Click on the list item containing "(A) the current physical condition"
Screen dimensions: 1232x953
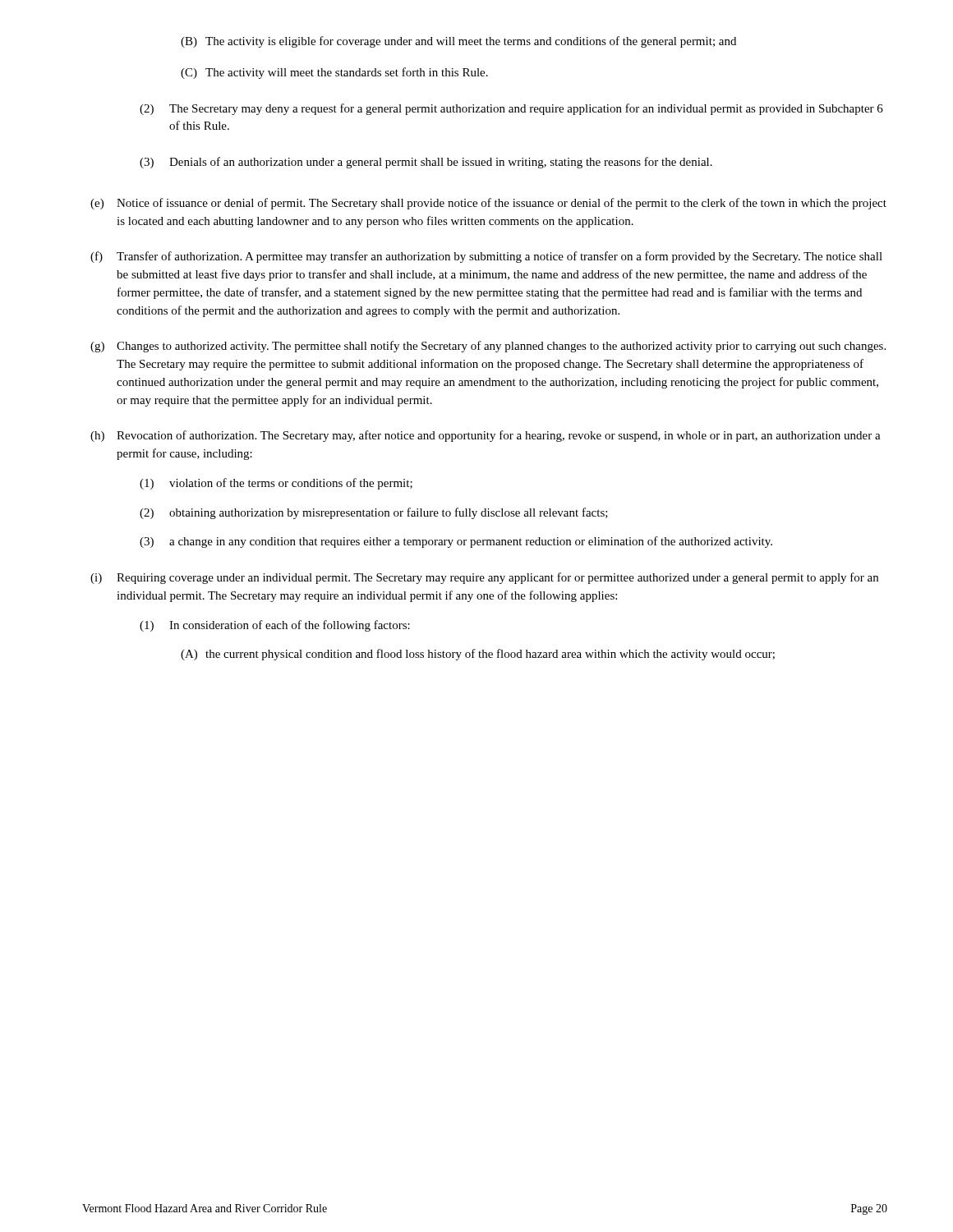click(534, 655)
